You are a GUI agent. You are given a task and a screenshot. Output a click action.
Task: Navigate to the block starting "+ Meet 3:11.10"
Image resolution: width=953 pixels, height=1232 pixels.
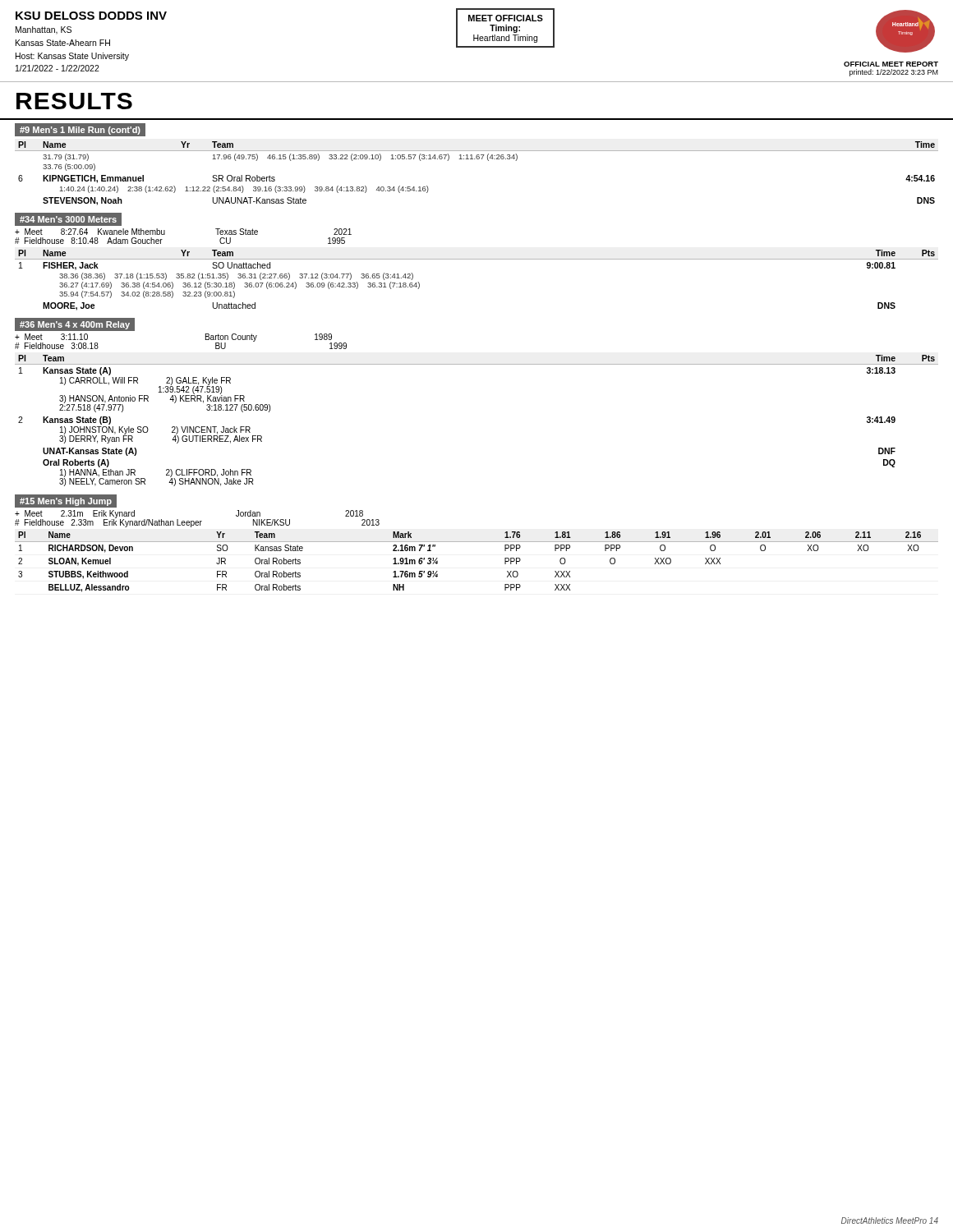point(62,340)
